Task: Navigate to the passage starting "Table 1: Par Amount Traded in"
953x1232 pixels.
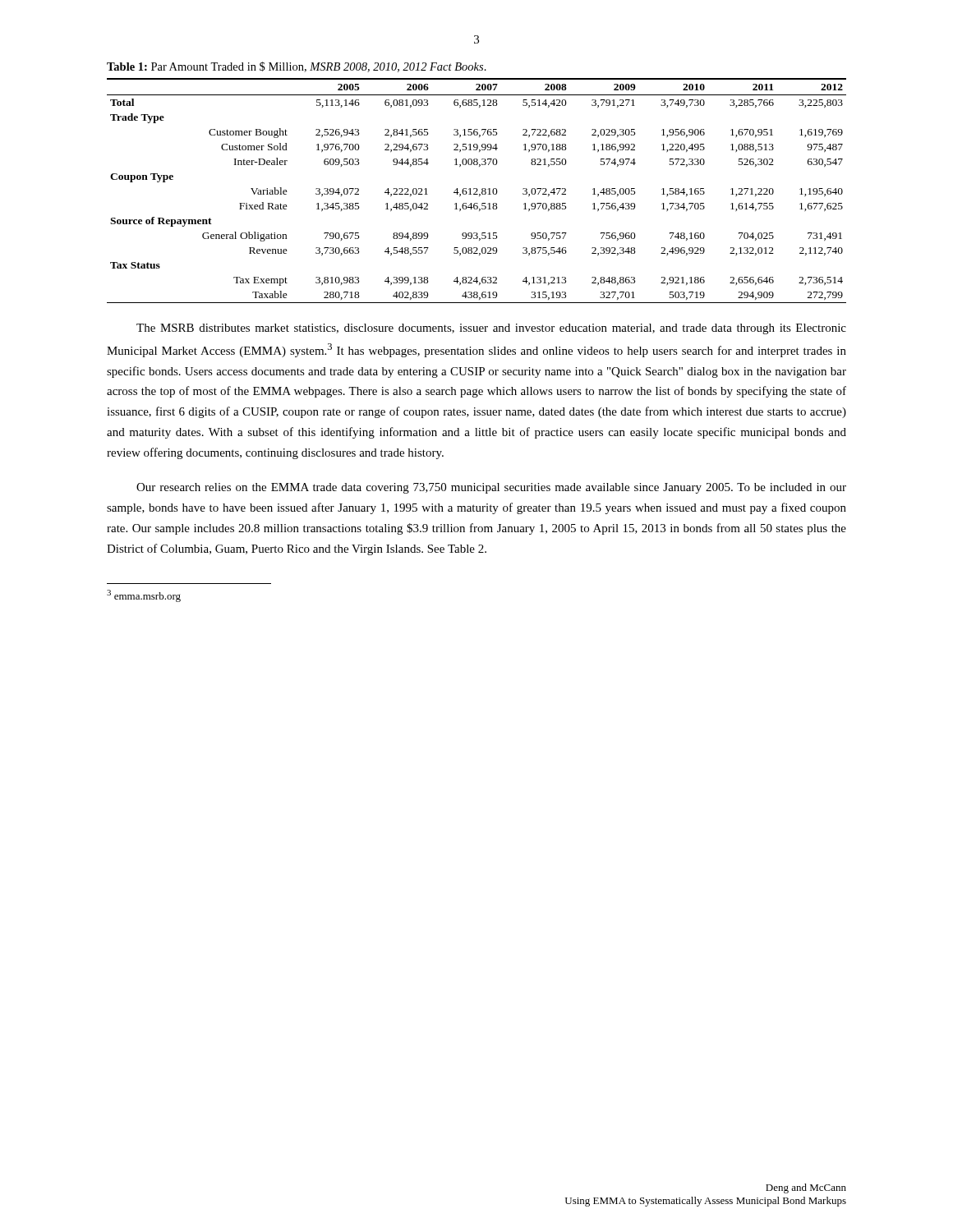Action: [x=297, y=67]
